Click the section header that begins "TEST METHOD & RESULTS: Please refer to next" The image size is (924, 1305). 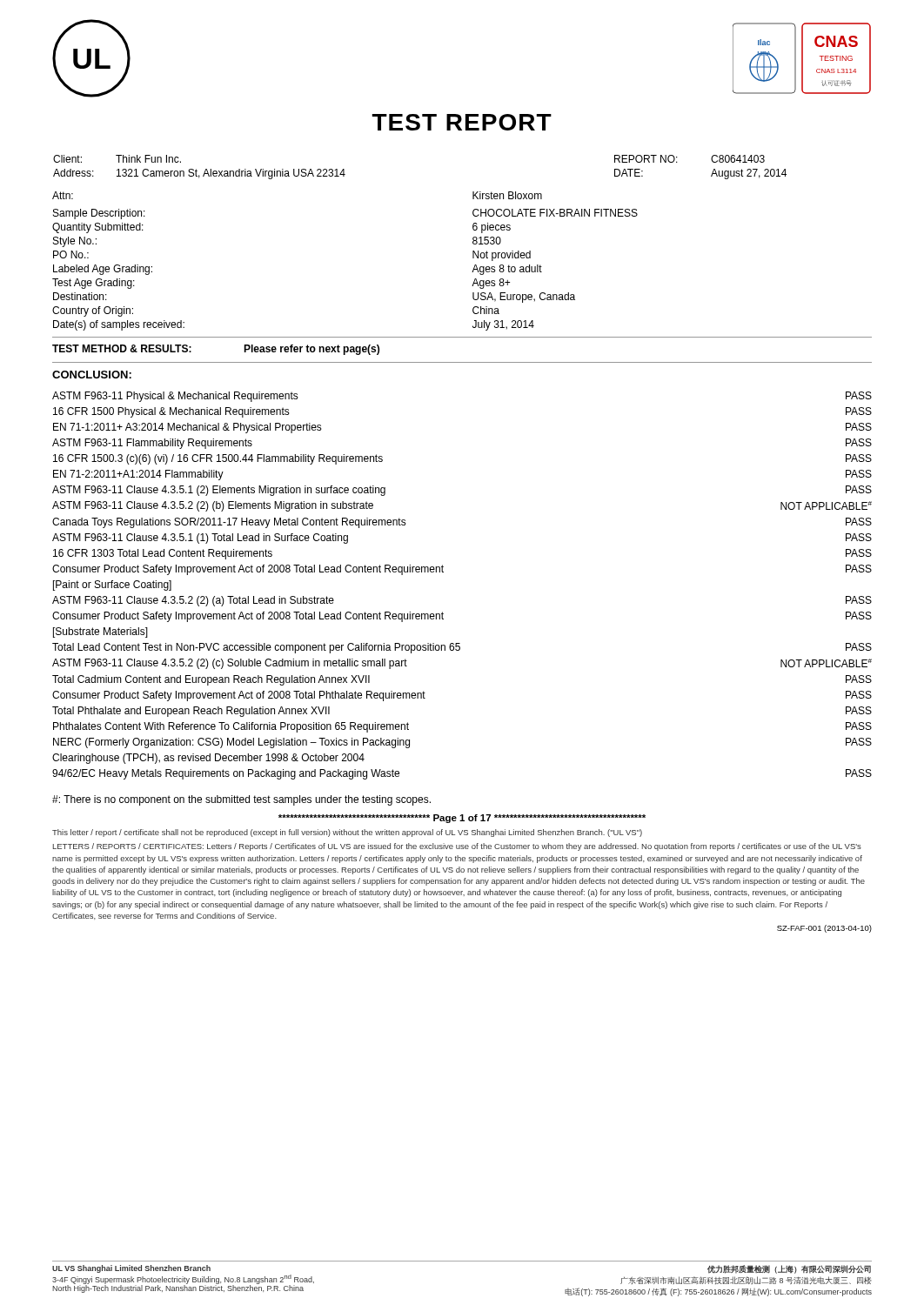tap(125, 349)
